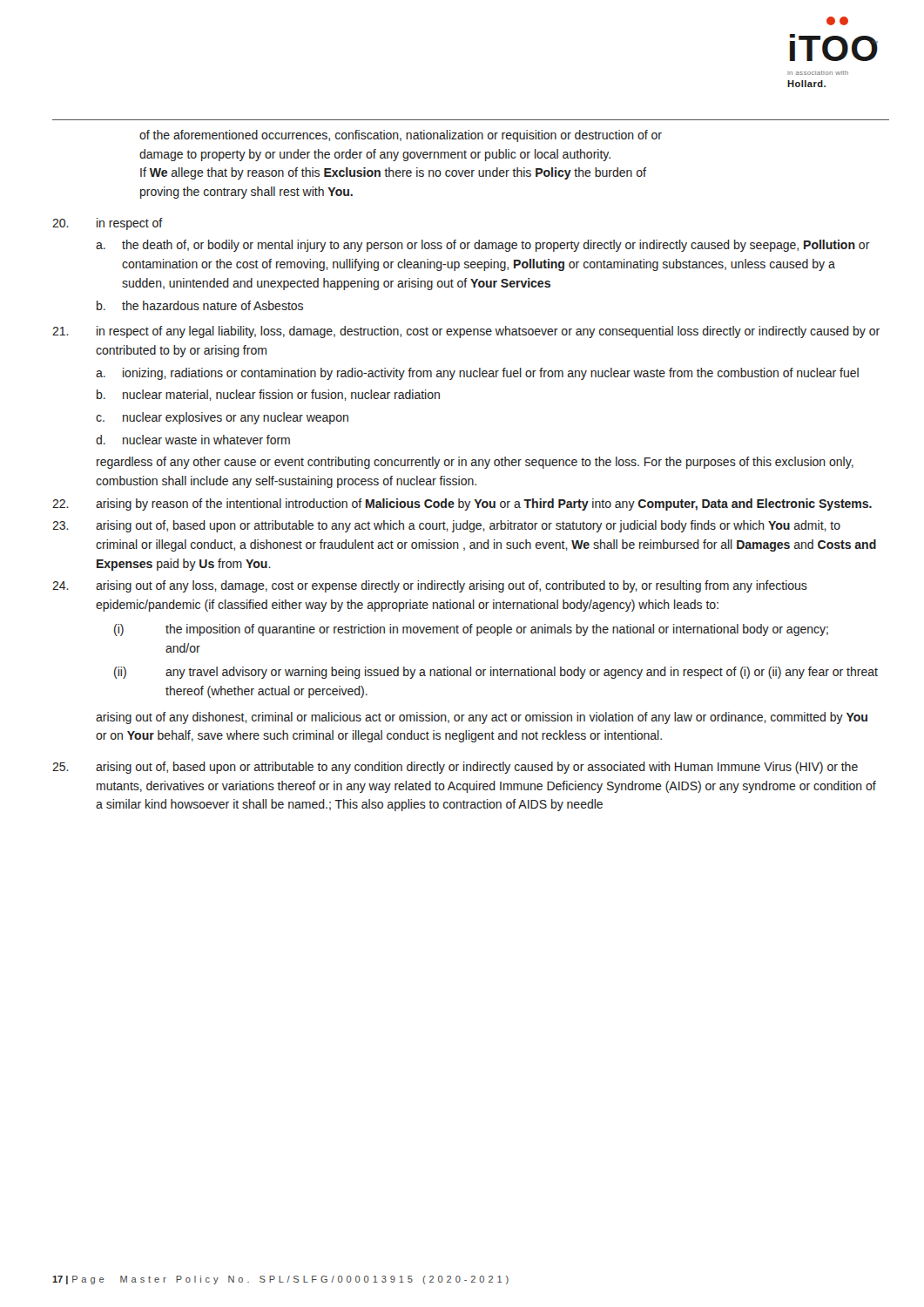The image size is (924, 1307).
Task: Select the logo
Action: tap(828, 57)
